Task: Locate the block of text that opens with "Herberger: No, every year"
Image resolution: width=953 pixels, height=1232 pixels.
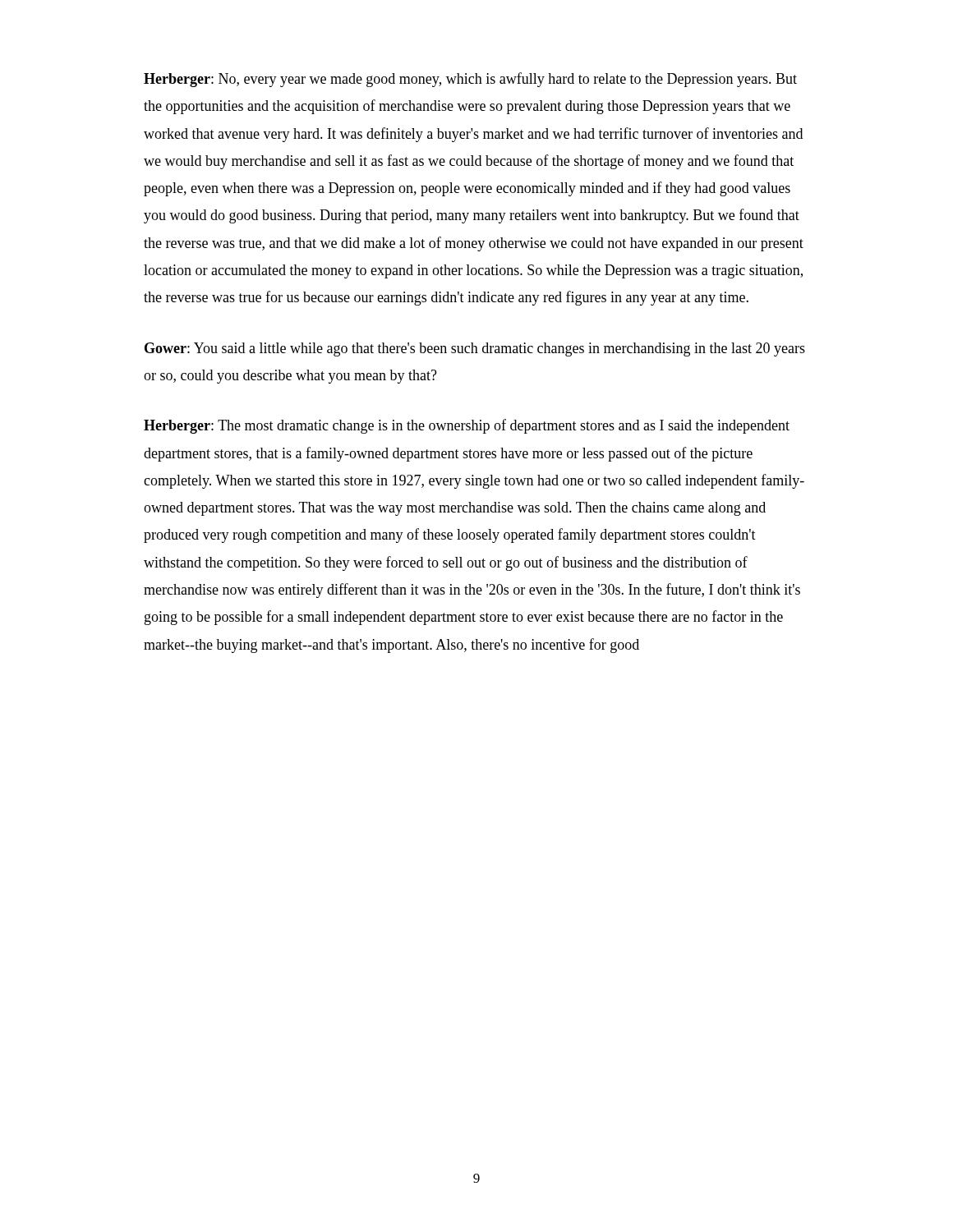Action: pos(476,189)
